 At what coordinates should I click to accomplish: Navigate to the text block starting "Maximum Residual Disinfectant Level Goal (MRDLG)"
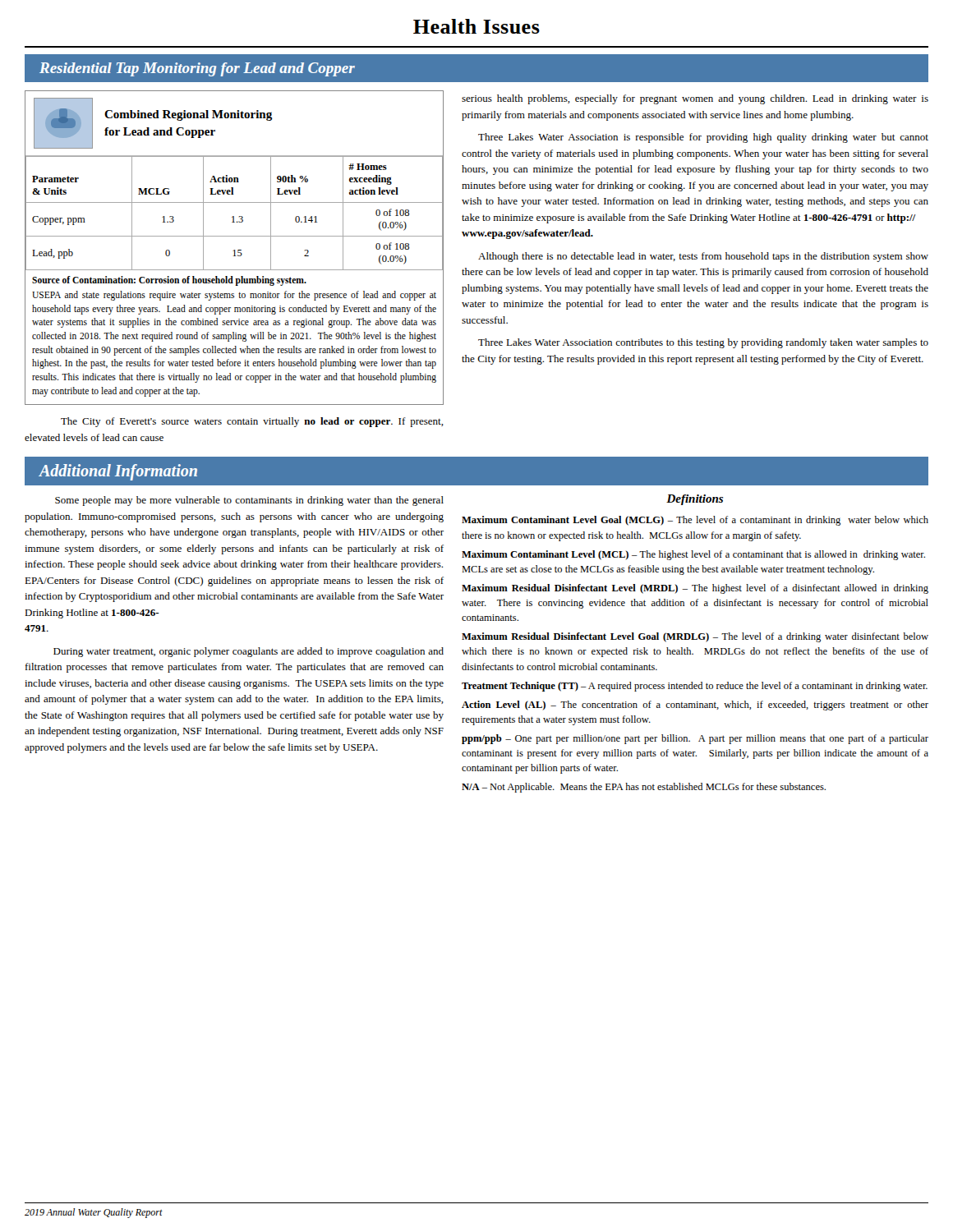(695, 652)
